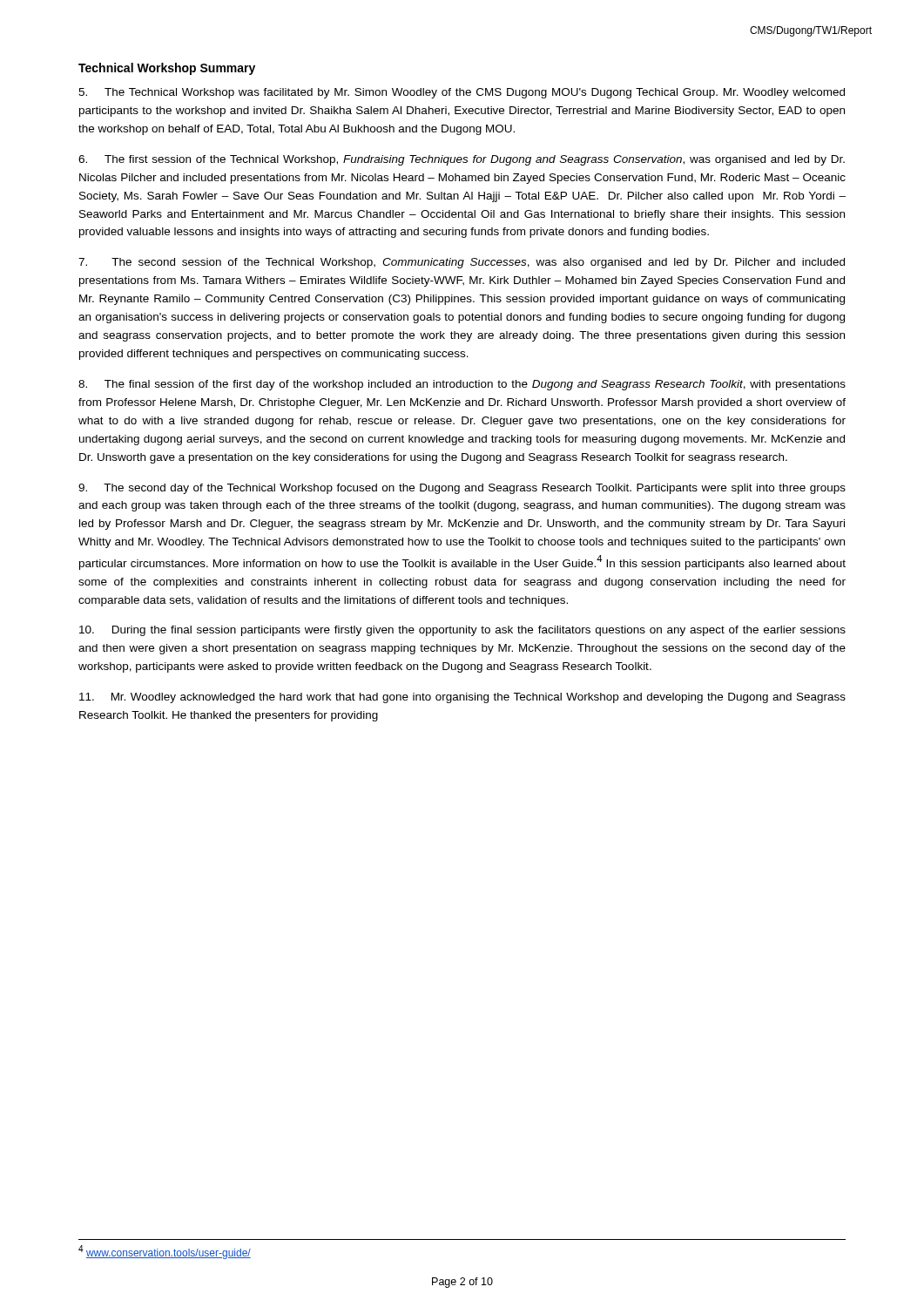The height and width of the screenshot is (1307, 924).
Task: Navigate to the element starting "During the final session participants"
Action: pyautogui.click(x=462, y=648)
